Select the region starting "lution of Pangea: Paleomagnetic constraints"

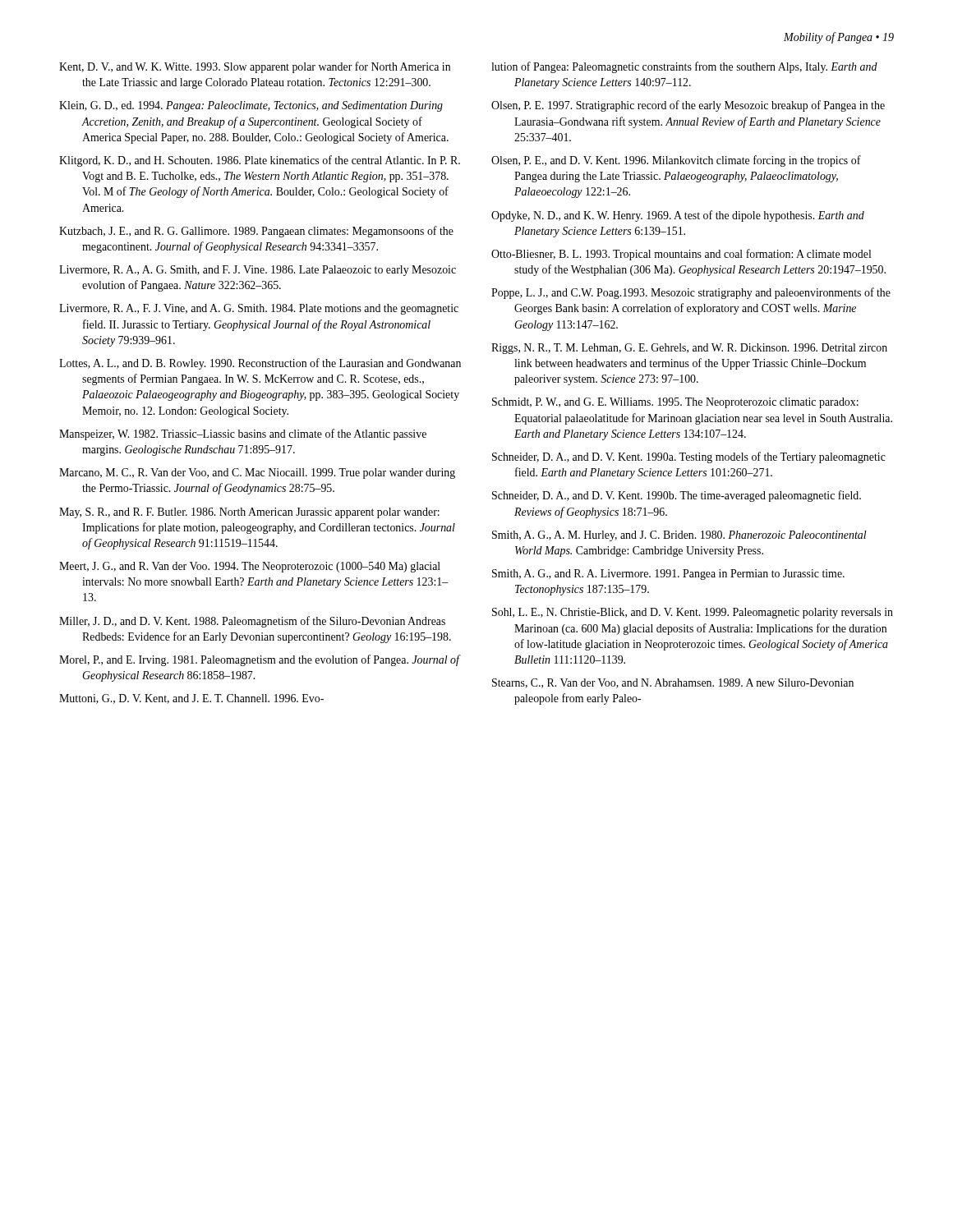click(684, 75)
